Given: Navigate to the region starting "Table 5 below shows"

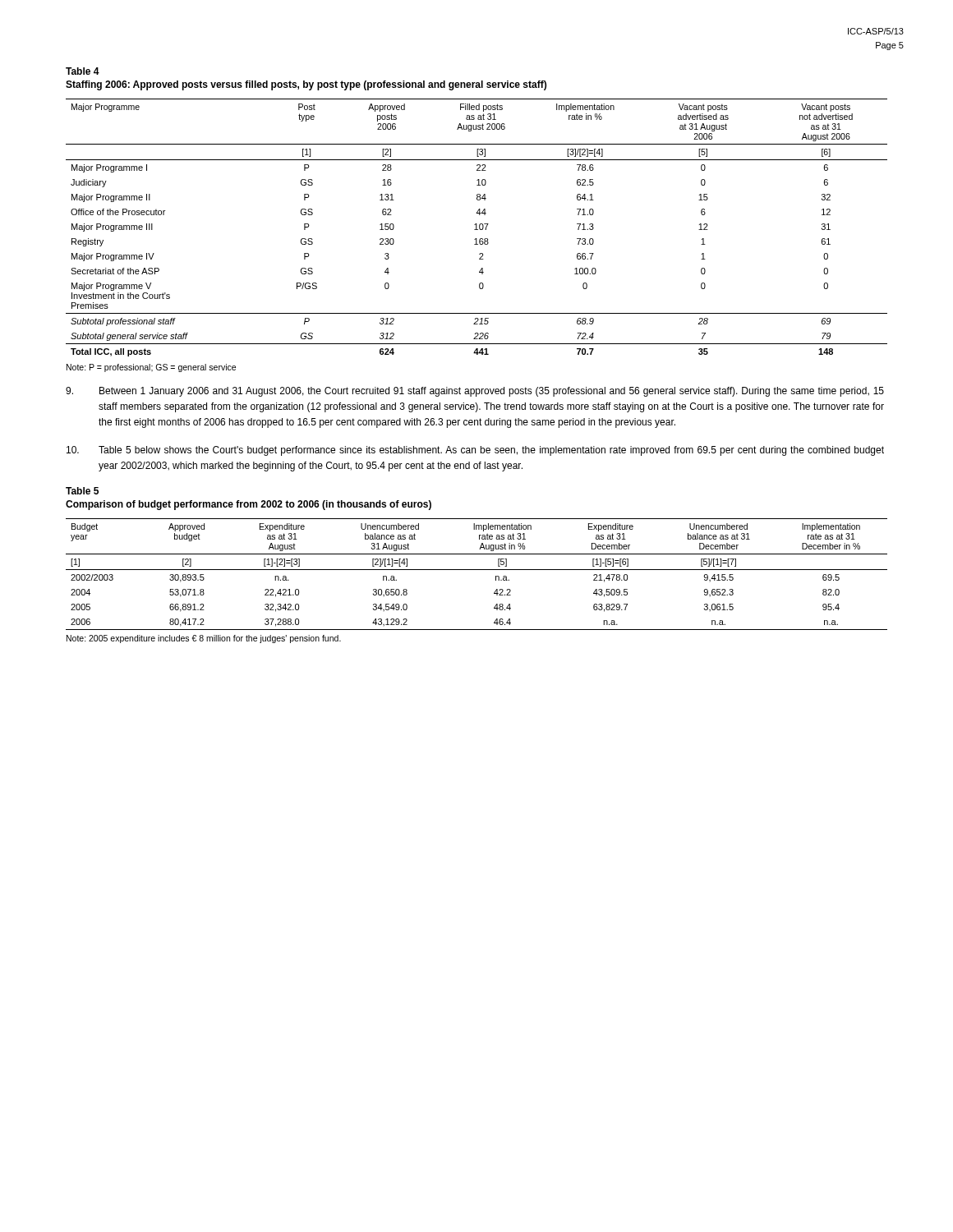Looking at the screenshot, I should point(475,458).
